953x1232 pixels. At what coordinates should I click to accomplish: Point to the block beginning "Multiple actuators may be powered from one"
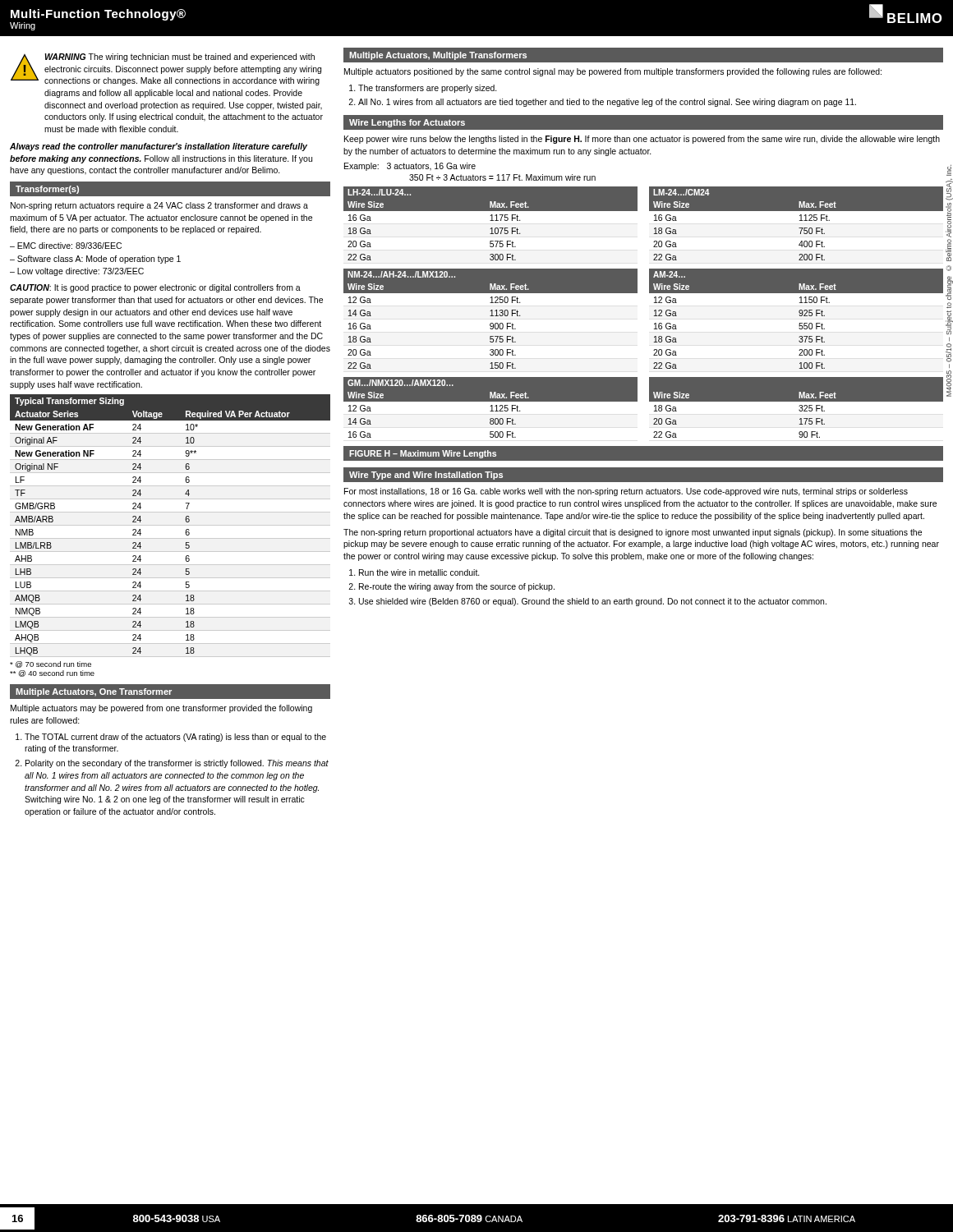[170, 715]
